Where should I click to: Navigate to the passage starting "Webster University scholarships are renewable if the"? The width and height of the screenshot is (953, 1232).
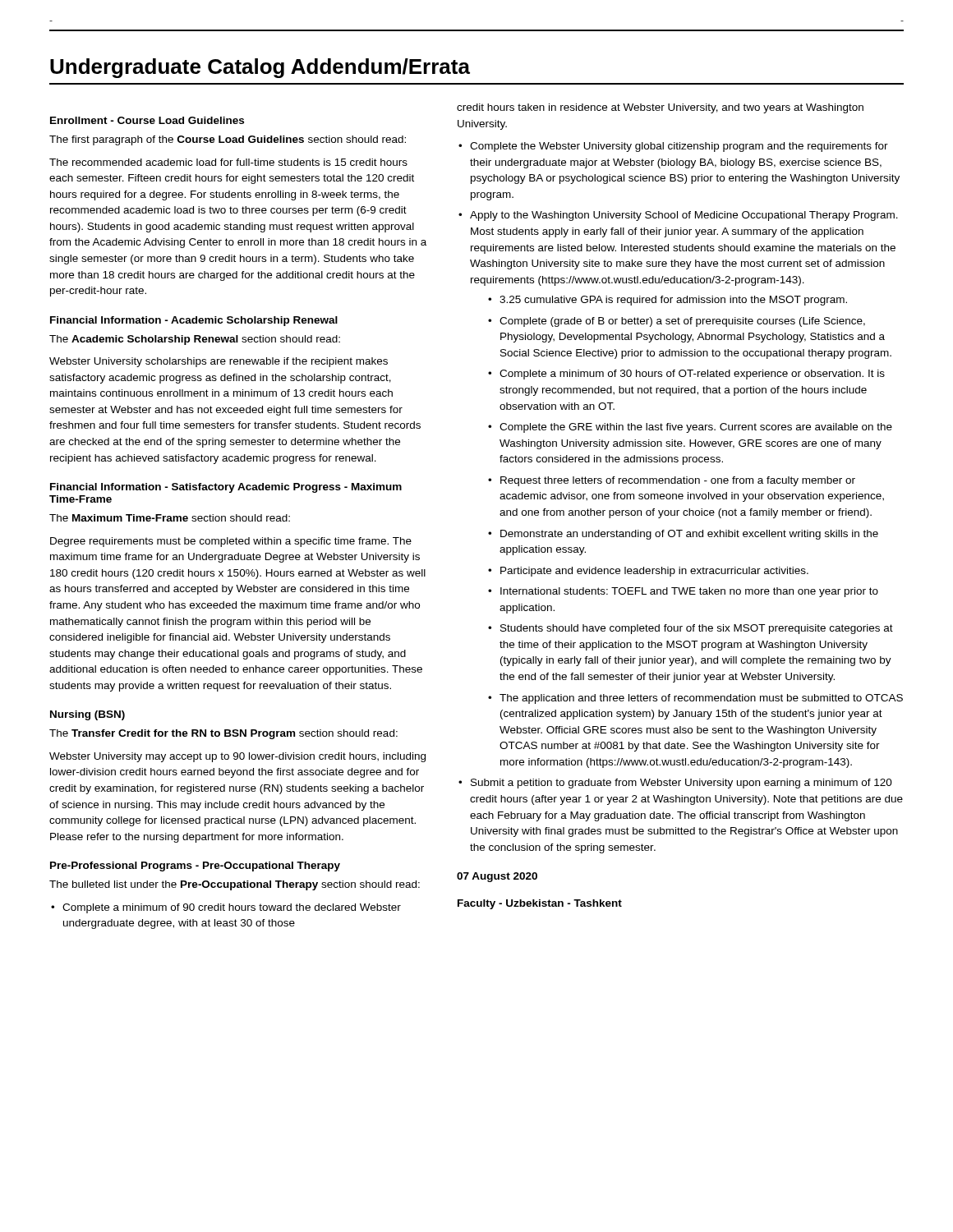tap(235, 409)
